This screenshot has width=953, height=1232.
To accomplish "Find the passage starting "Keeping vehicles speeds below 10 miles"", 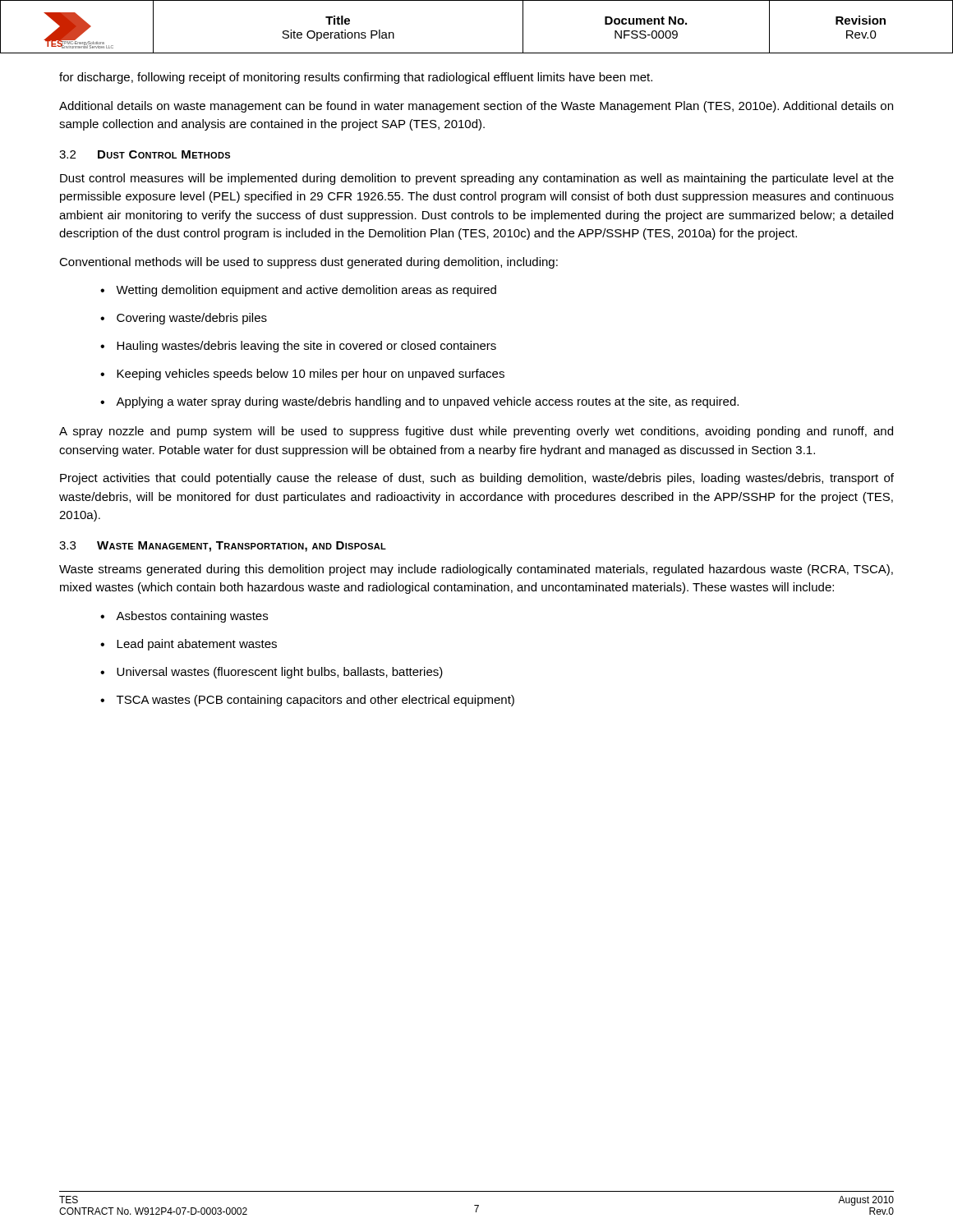I will (505, 374).
